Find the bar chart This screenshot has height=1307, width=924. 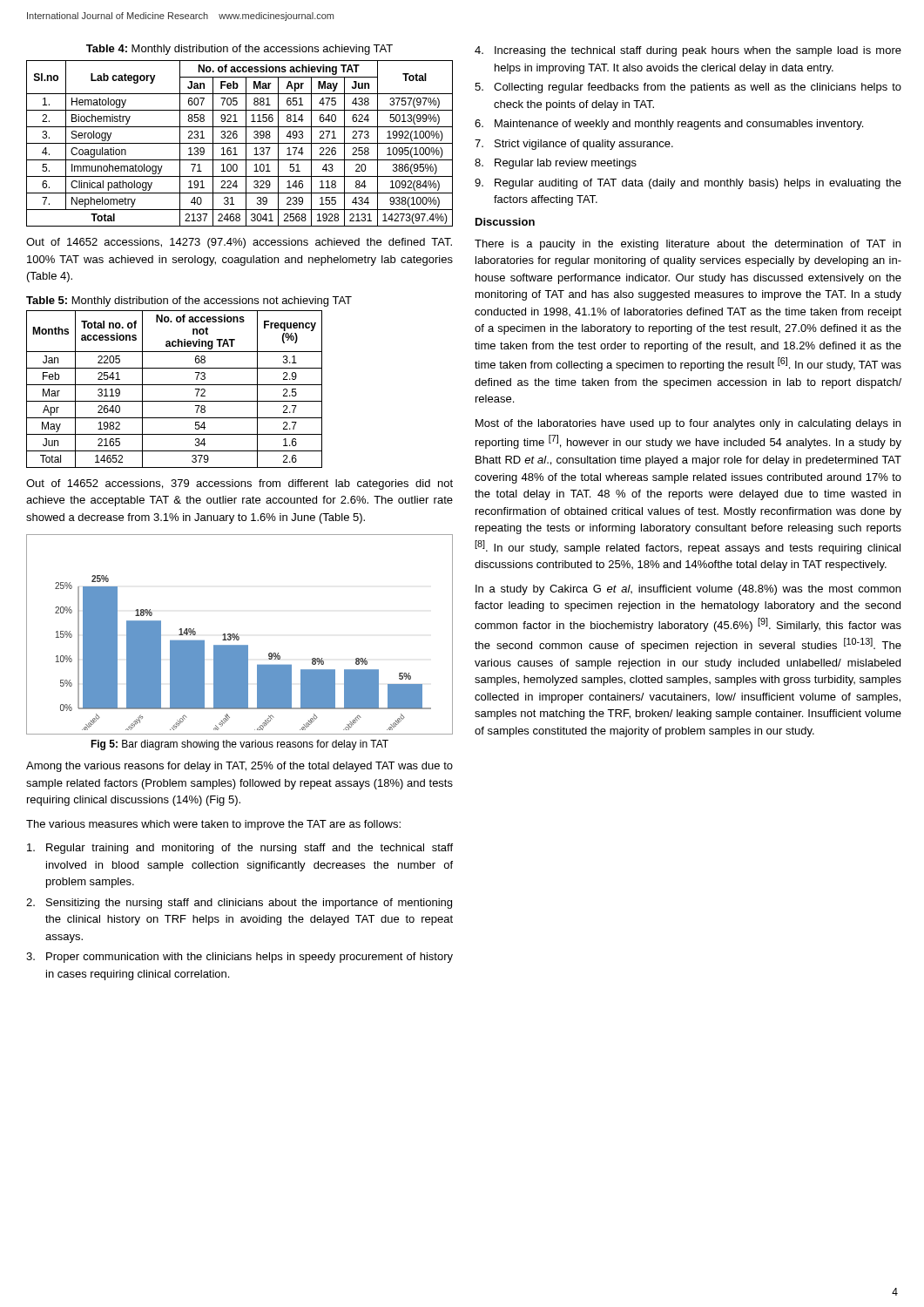tap(240, 634)
